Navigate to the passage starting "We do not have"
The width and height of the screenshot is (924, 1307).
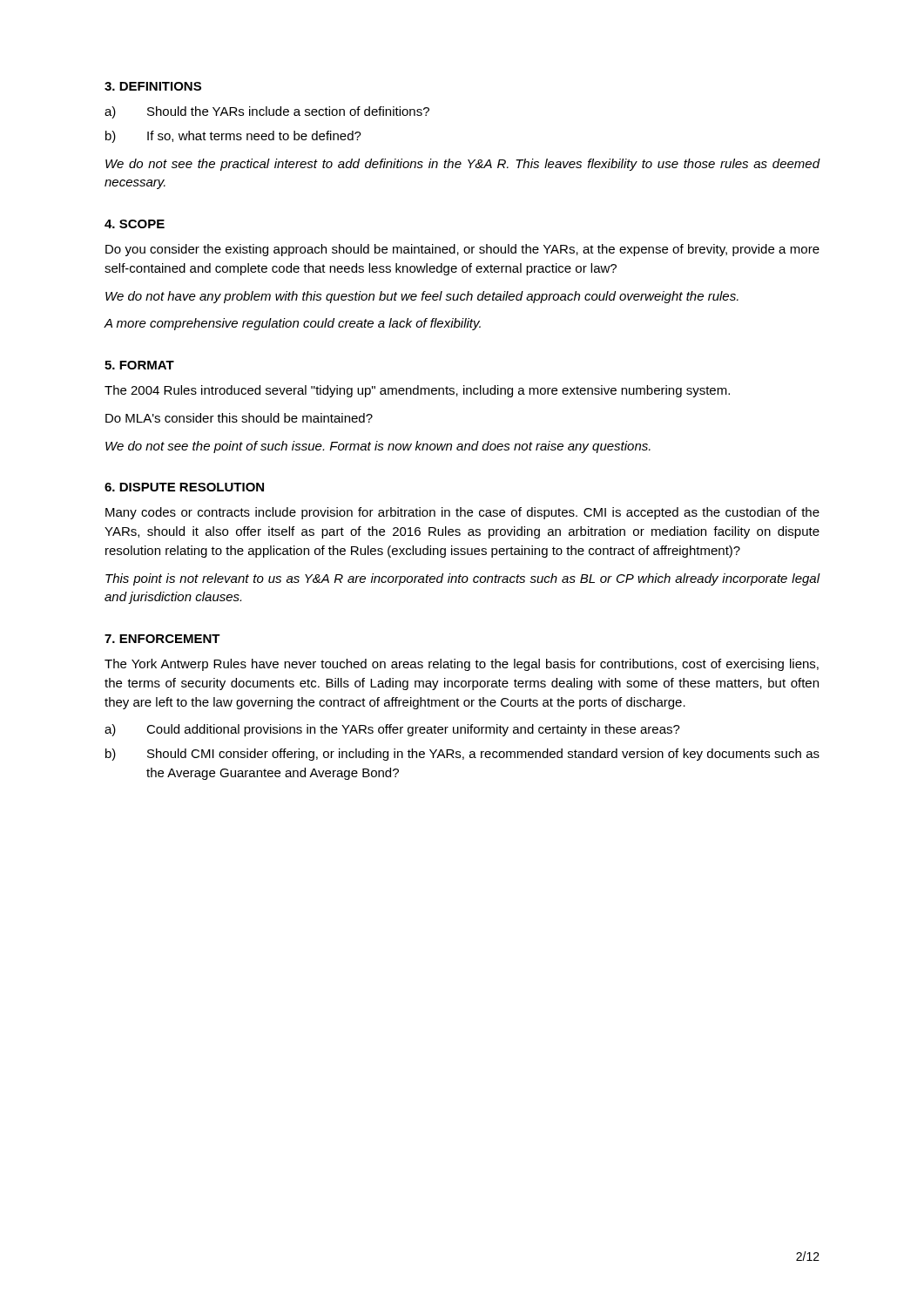tap(422, 295)
